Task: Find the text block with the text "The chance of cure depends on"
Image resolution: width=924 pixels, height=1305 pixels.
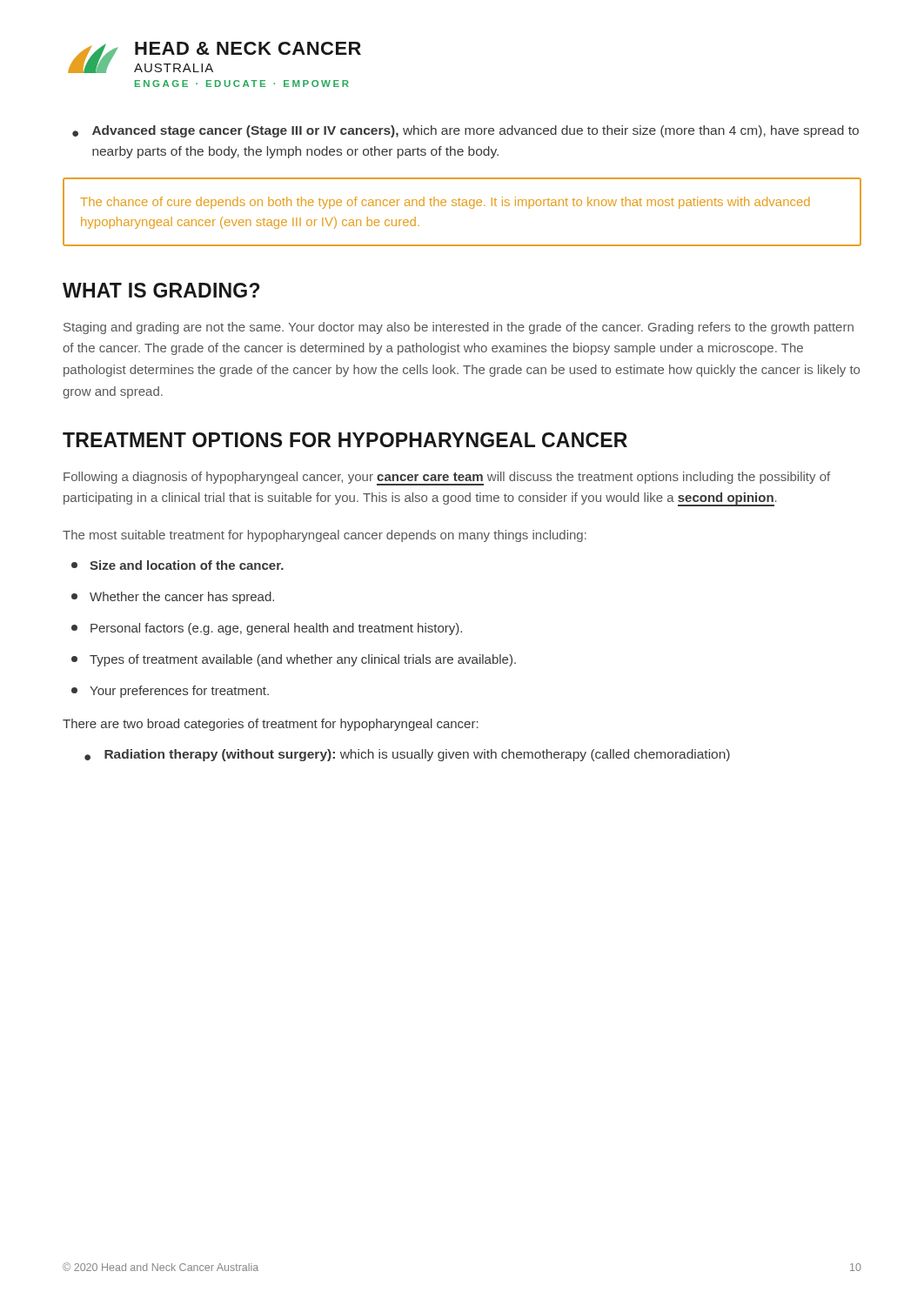Action: tap(462, 212)
